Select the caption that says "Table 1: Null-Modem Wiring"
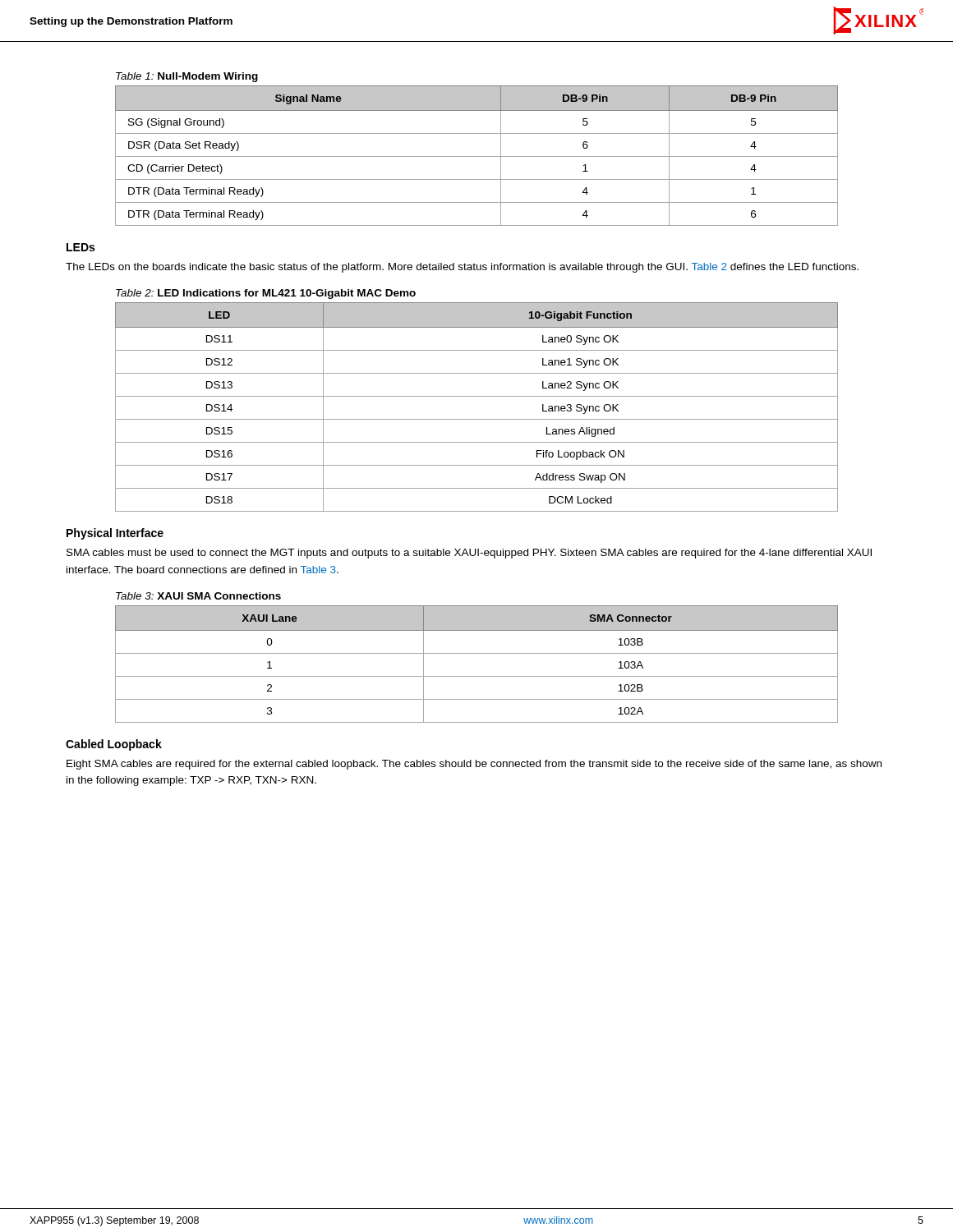This screenshot has width=953, height=1232. pyautogui.click(x=187, y=76)
